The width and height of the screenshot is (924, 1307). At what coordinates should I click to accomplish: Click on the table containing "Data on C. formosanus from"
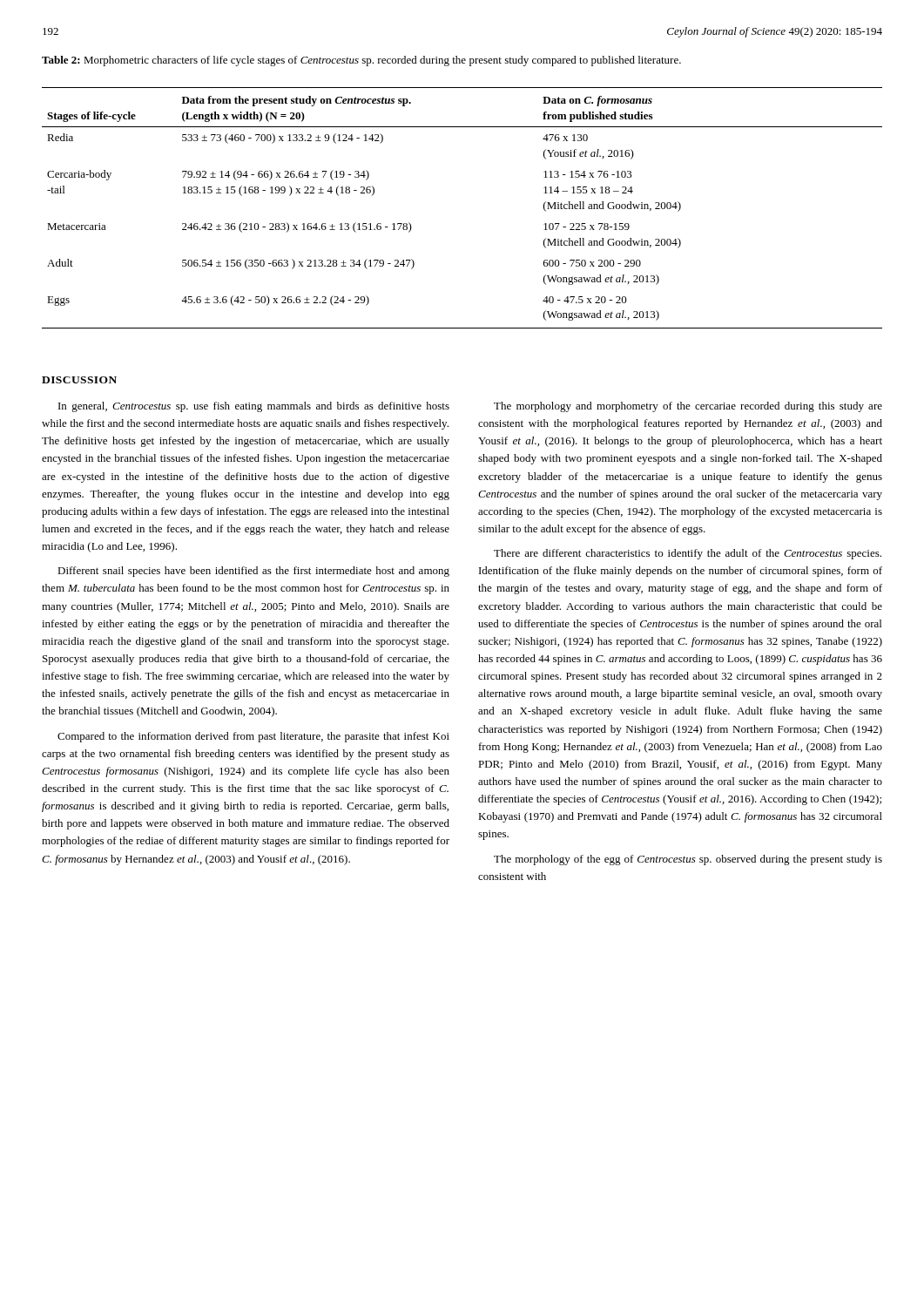462,208
